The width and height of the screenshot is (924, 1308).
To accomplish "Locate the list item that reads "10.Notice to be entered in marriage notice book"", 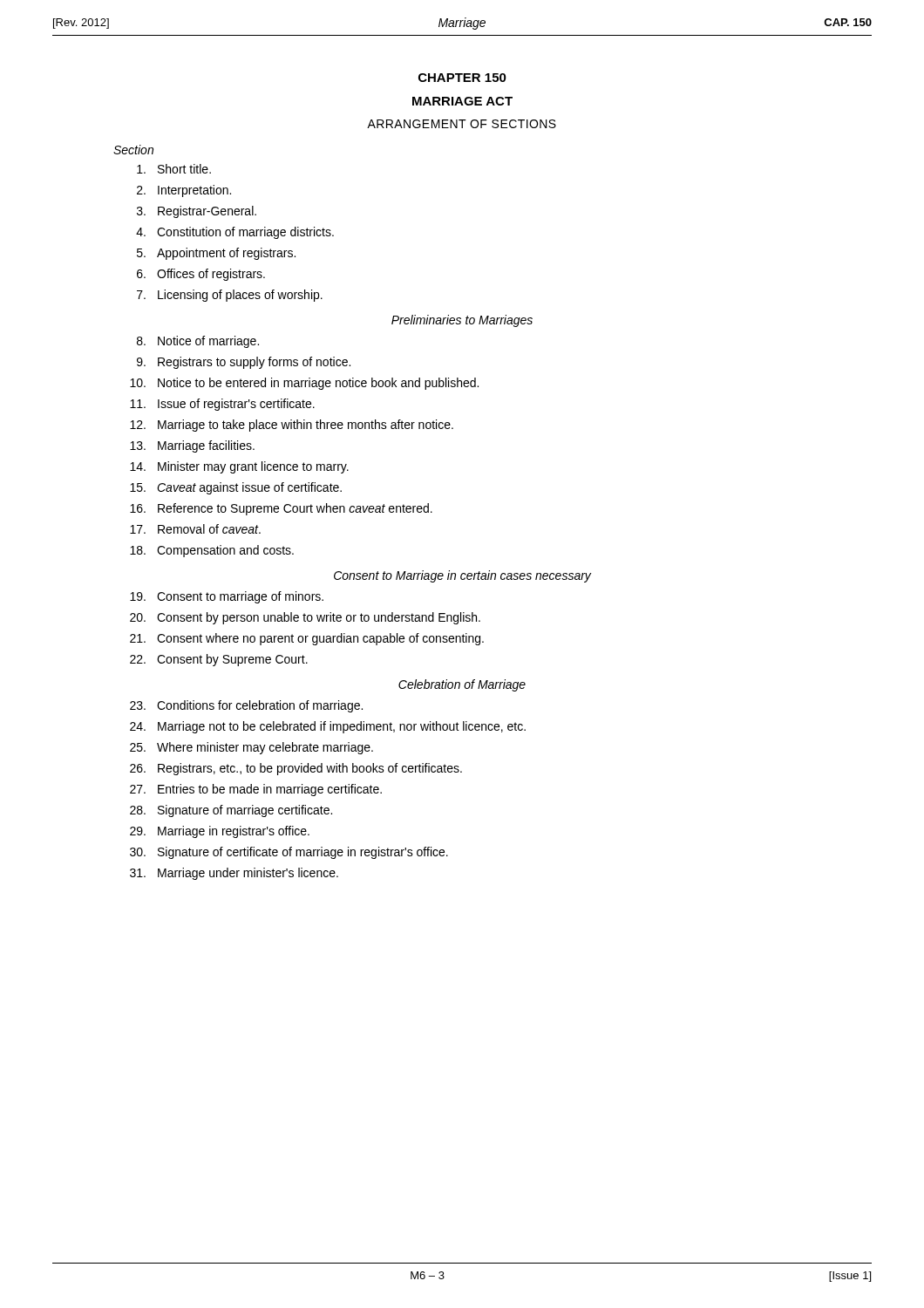I will [462, 383].
